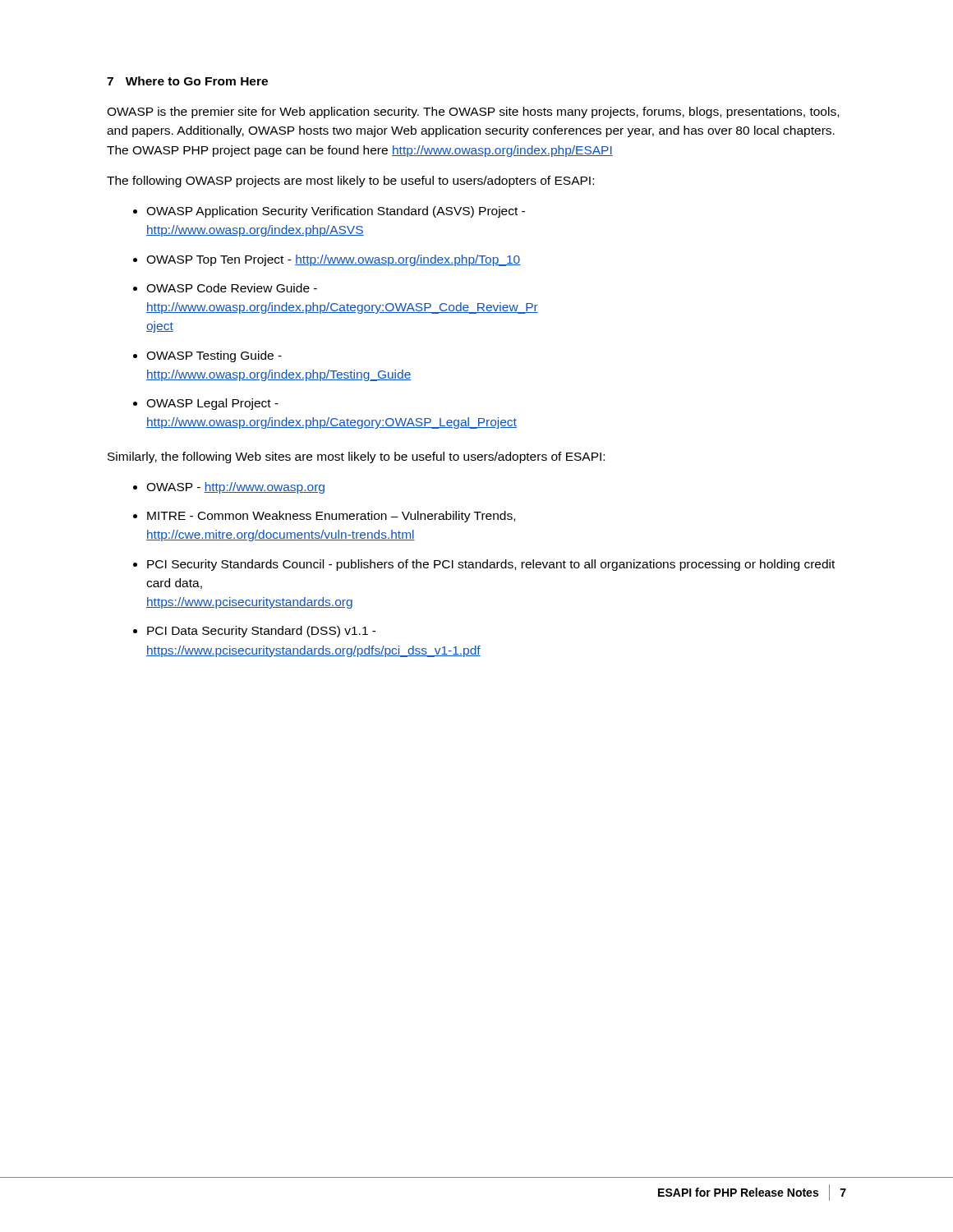The height and width of the screenshot is (1232, 953).
Task: Locate the region starting "PCI Security Standards Council"
Action: pyautogui.click(x=491, y=565)
